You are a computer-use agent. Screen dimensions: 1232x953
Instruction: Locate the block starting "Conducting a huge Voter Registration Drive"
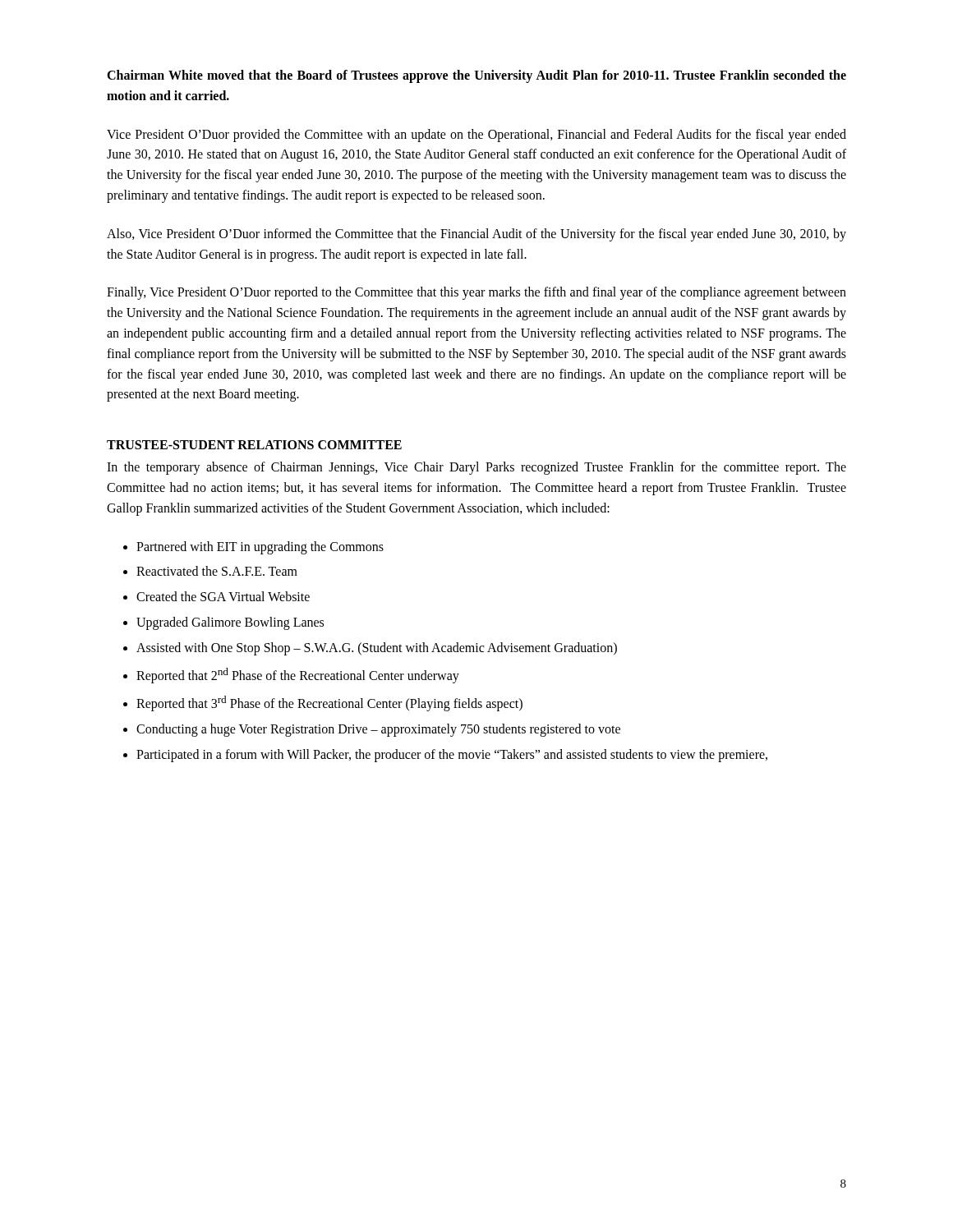[379, 729]
